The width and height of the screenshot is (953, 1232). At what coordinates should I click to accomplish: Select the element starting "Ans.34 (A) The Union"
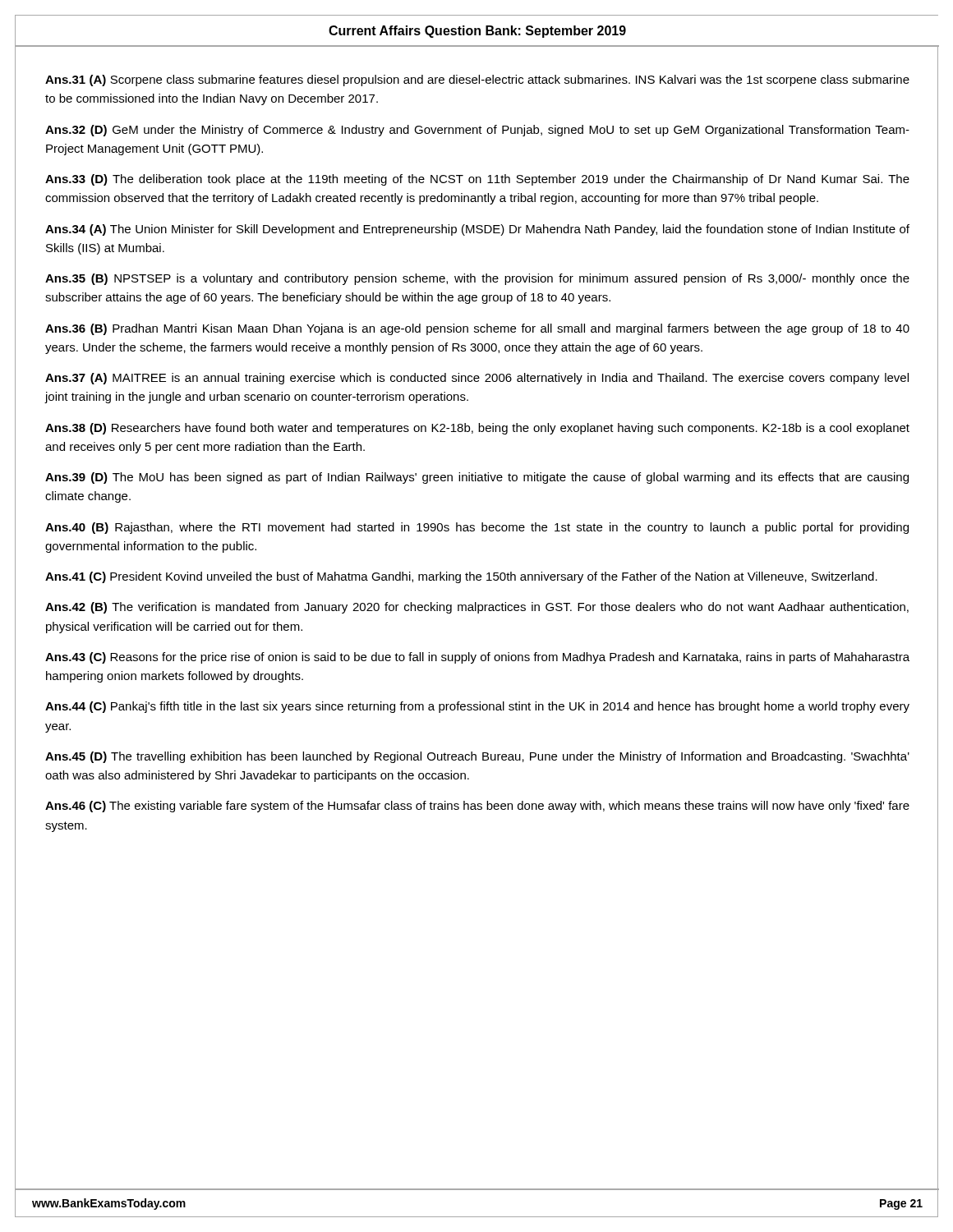pyautogui.click(x=477, y=238)
